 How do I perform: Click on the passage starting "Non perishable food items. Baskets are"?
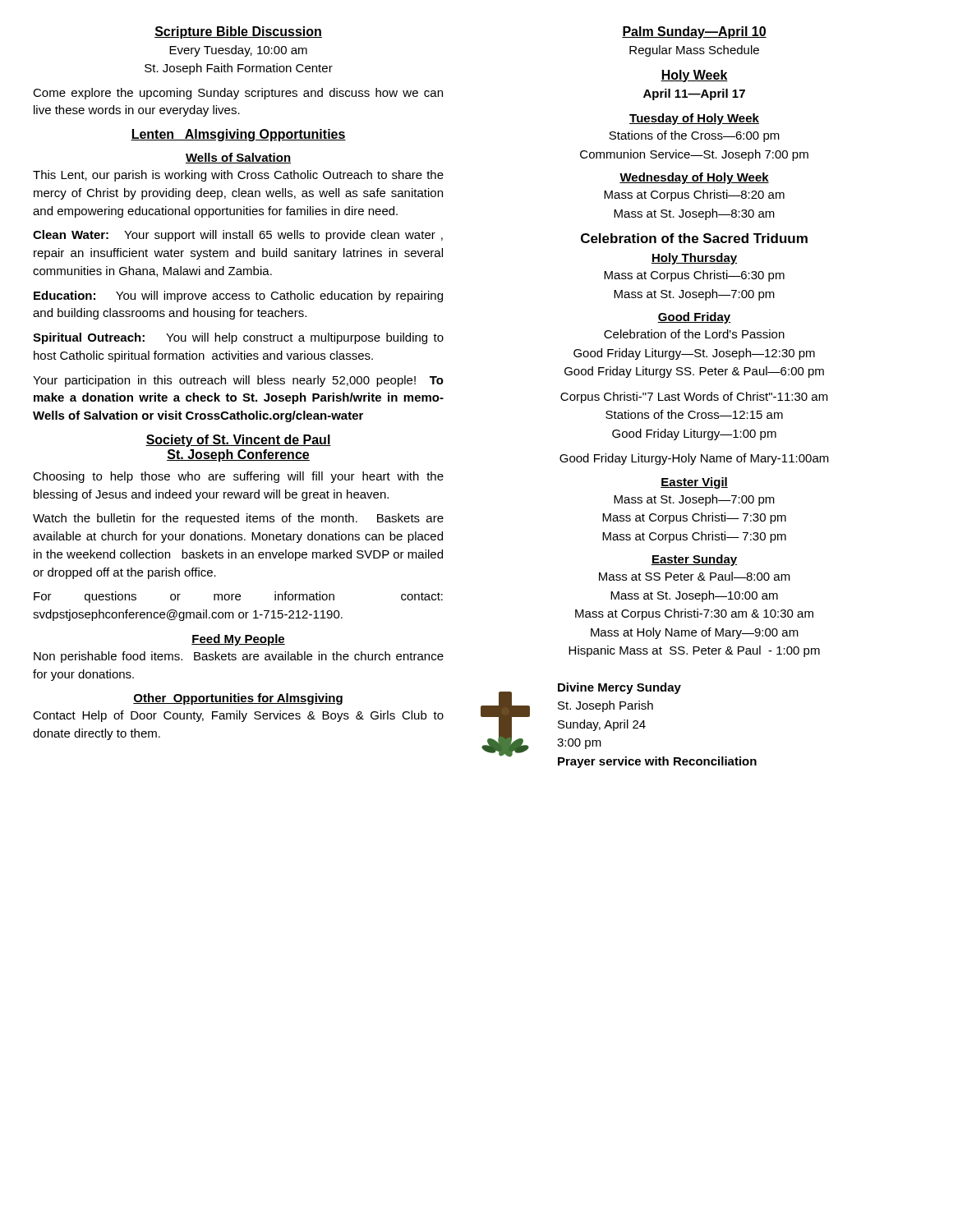[238, 665]
